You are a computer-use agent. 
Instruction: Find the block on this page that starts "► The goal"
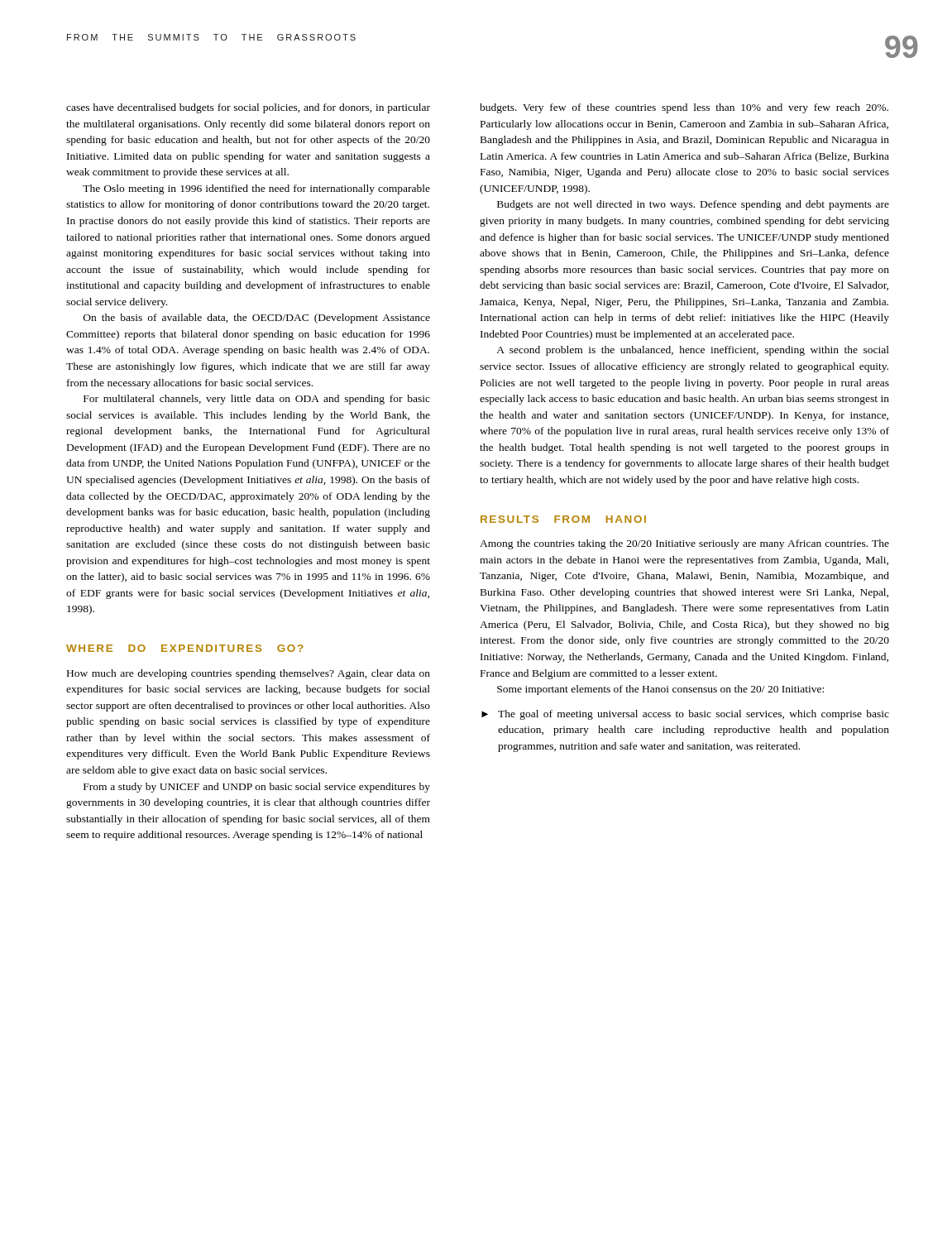click(x=684, y=730)
